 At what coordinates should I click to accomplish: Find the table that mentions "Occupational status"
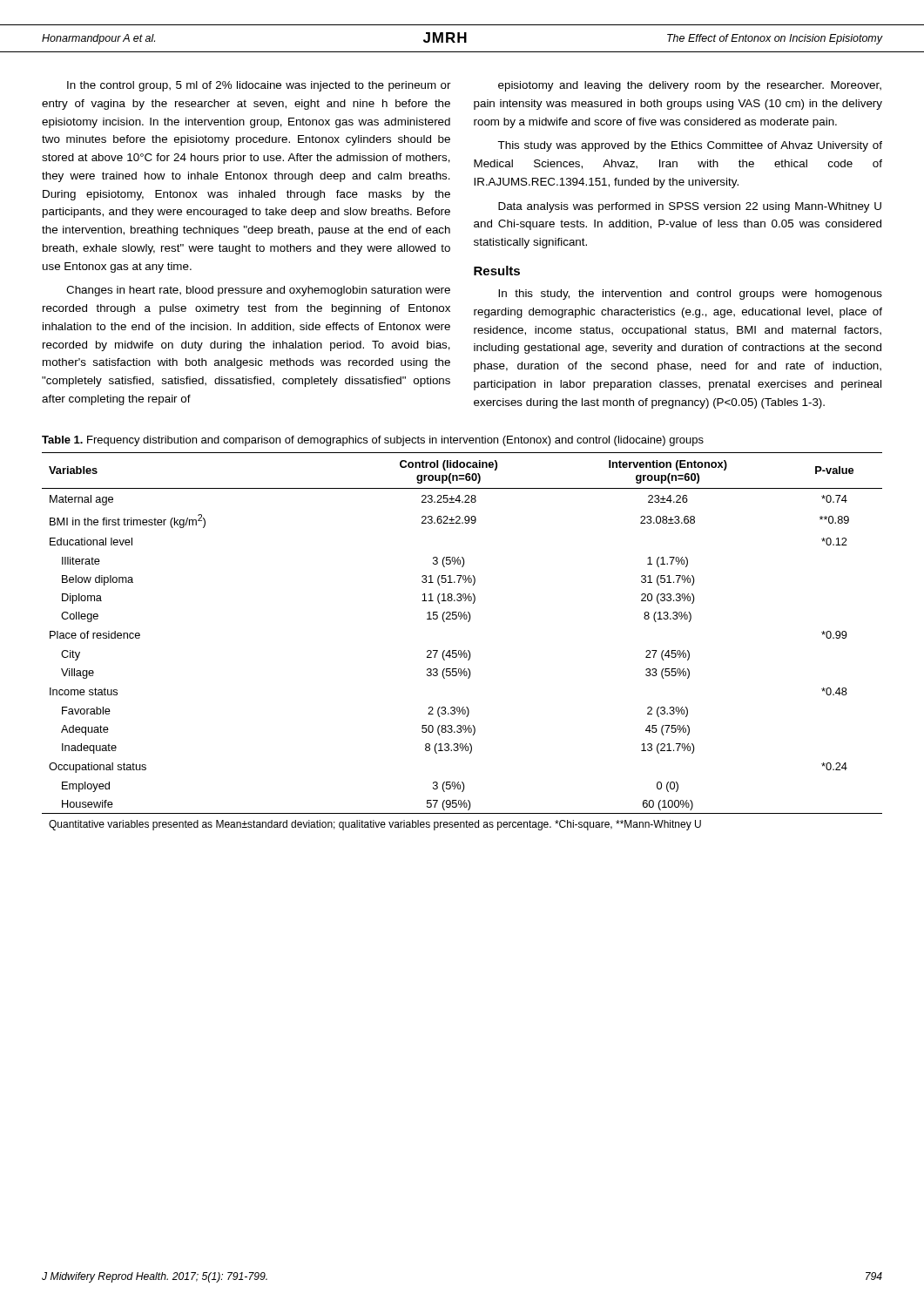[462, 643]
